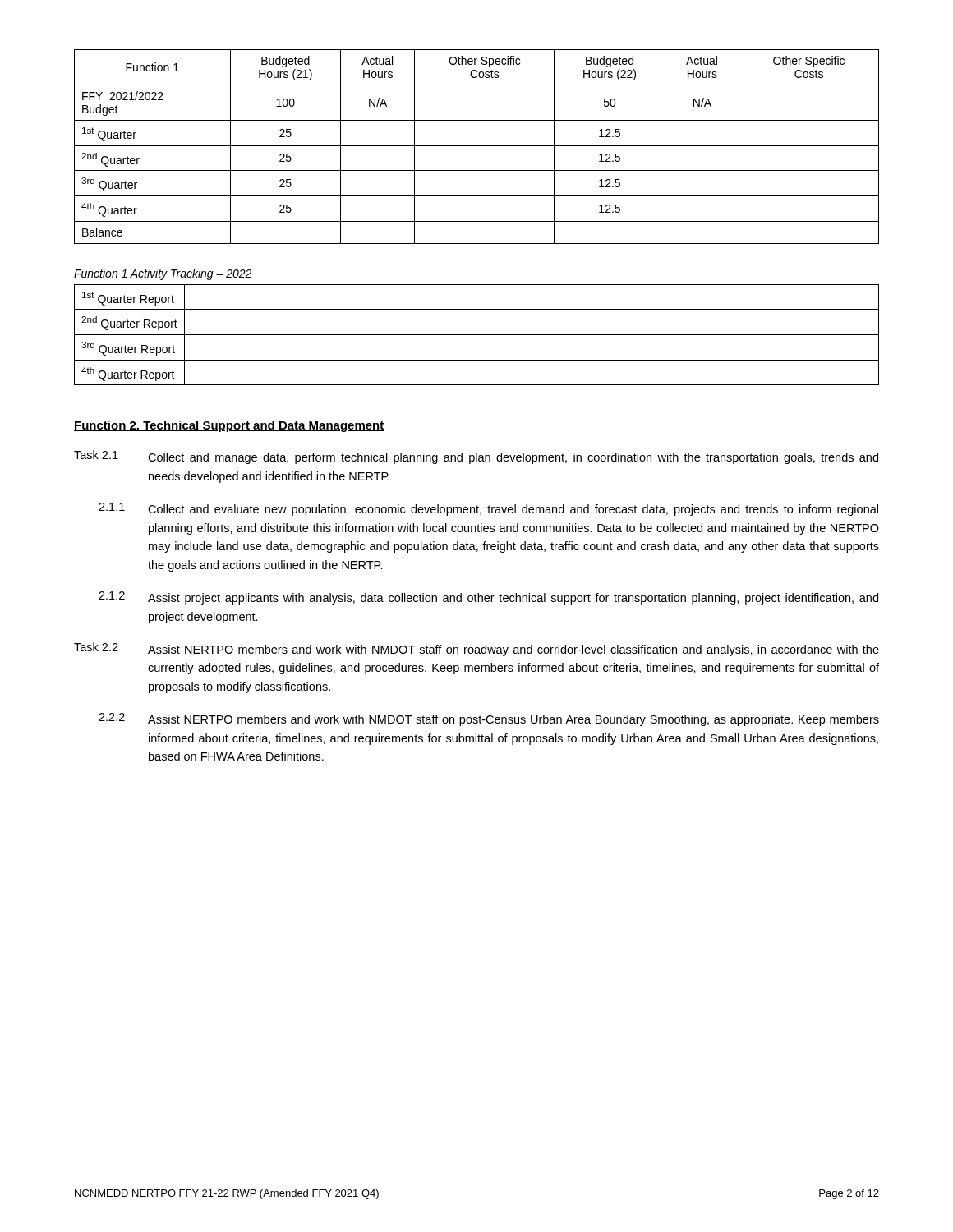Click on the section header with the text "Function 2. Technical Support and Data Management"
Screen dimensions: 1232x953
[x=229, y=426]
